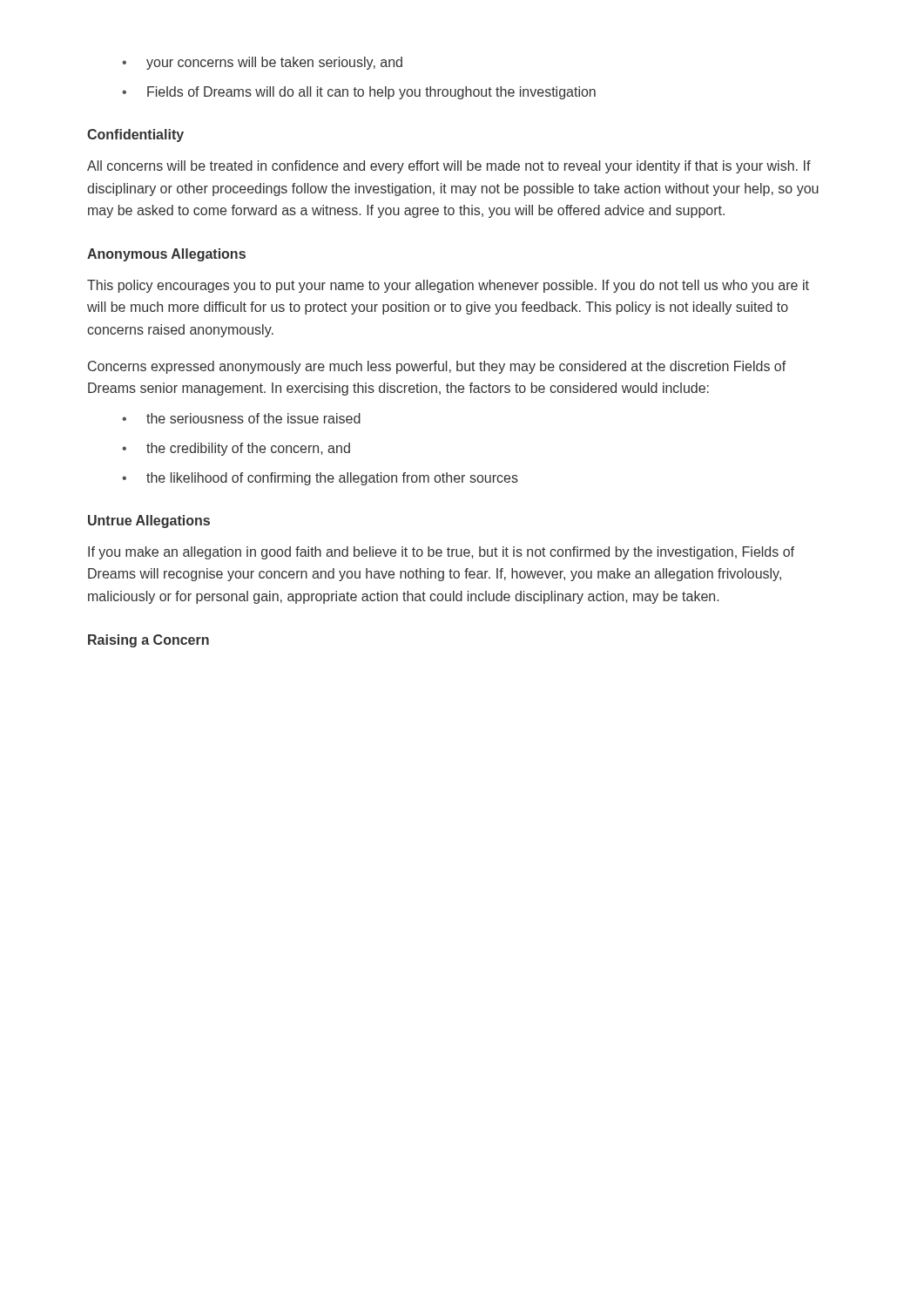Locate the block of text that opens with "All concerns will be treated"
Viewport: 924px width, 1307px height.
453,188
